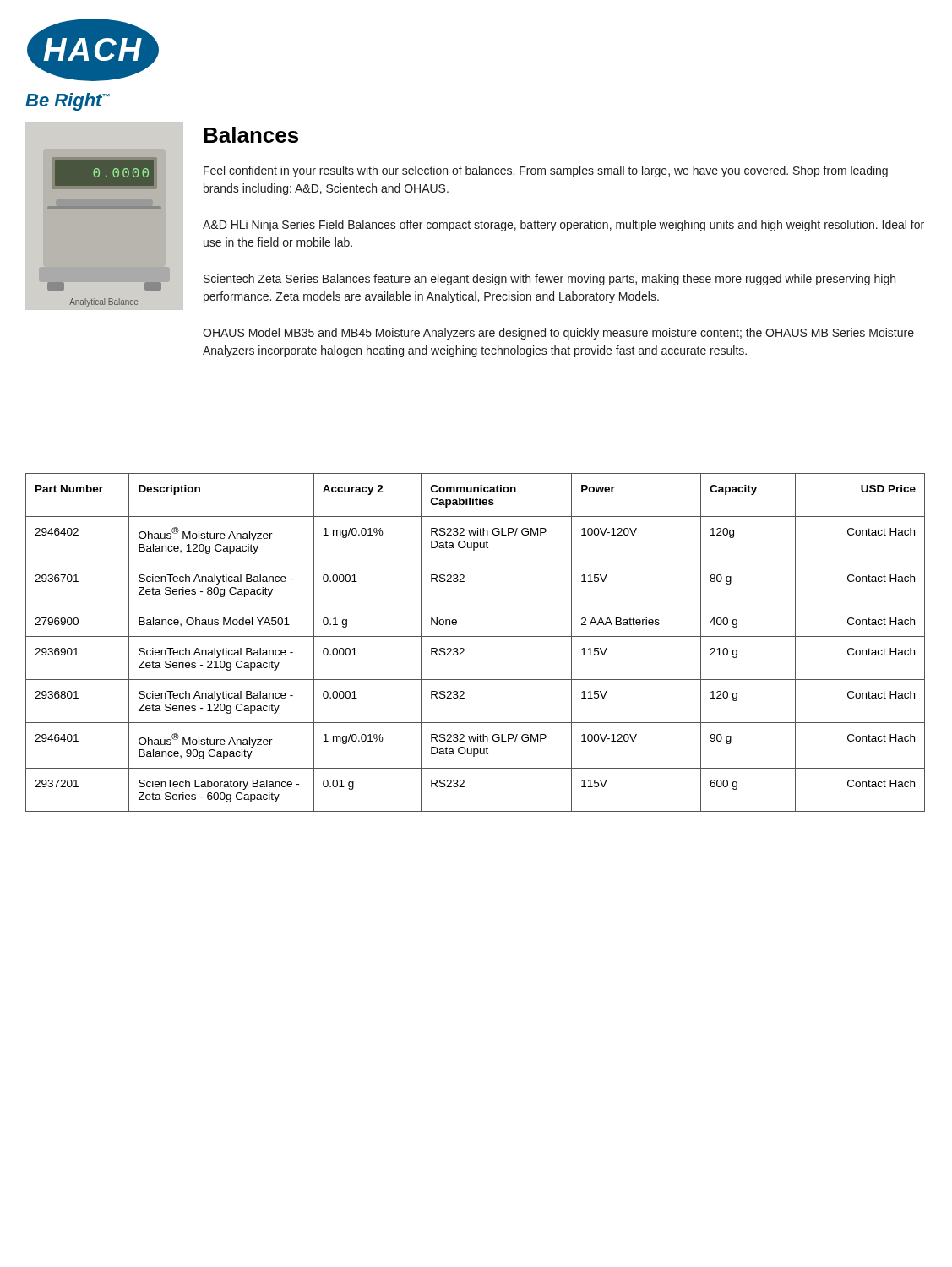Image resolution: width=952 pixels, height=1267 pixels.
Task: Find the table that mentions "USD Price"
Action: (x=475, y=642)
